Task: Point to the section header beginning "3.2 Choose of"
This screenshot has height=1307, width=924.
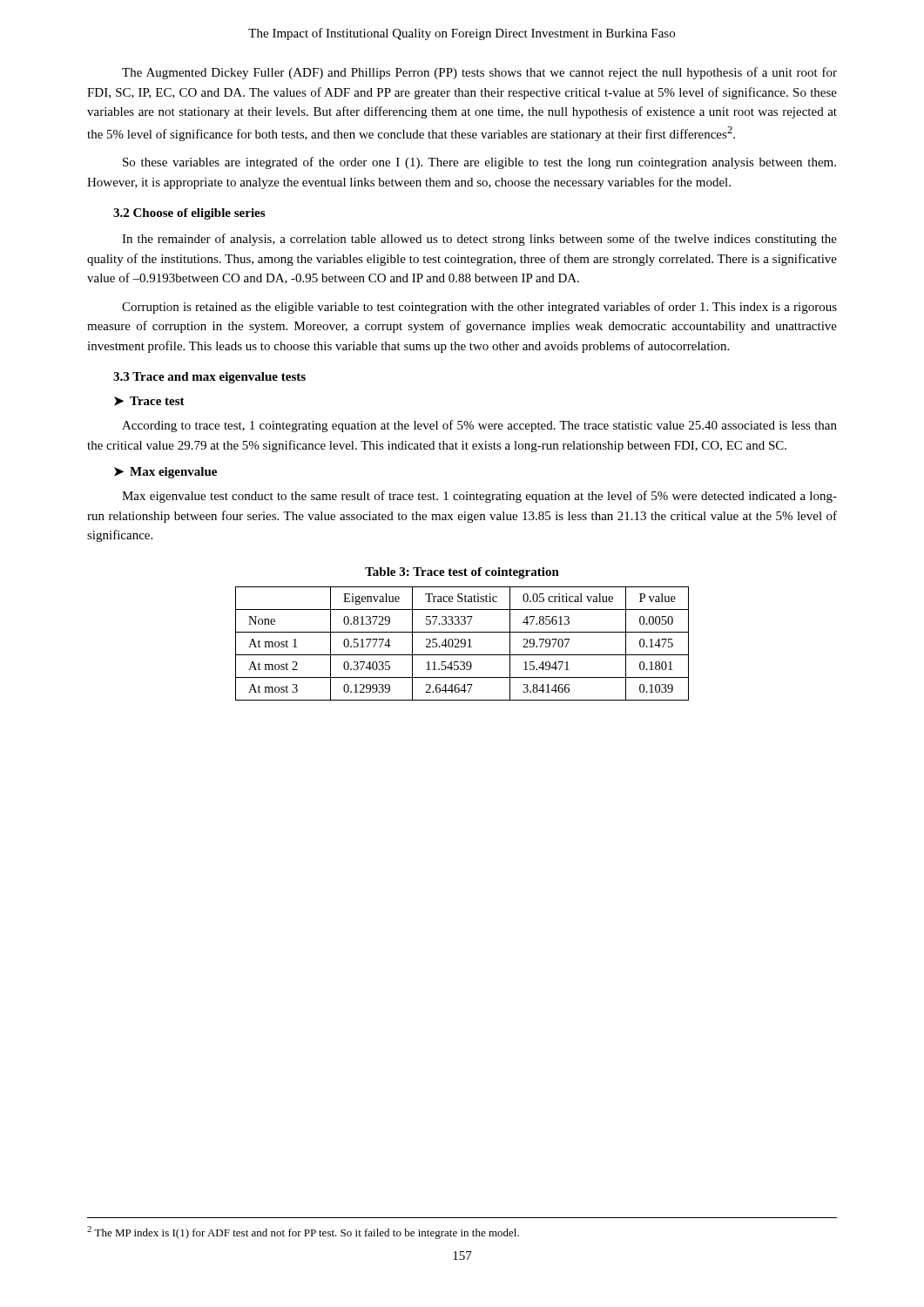Action: pyautogui.click(x=189, y=213)
